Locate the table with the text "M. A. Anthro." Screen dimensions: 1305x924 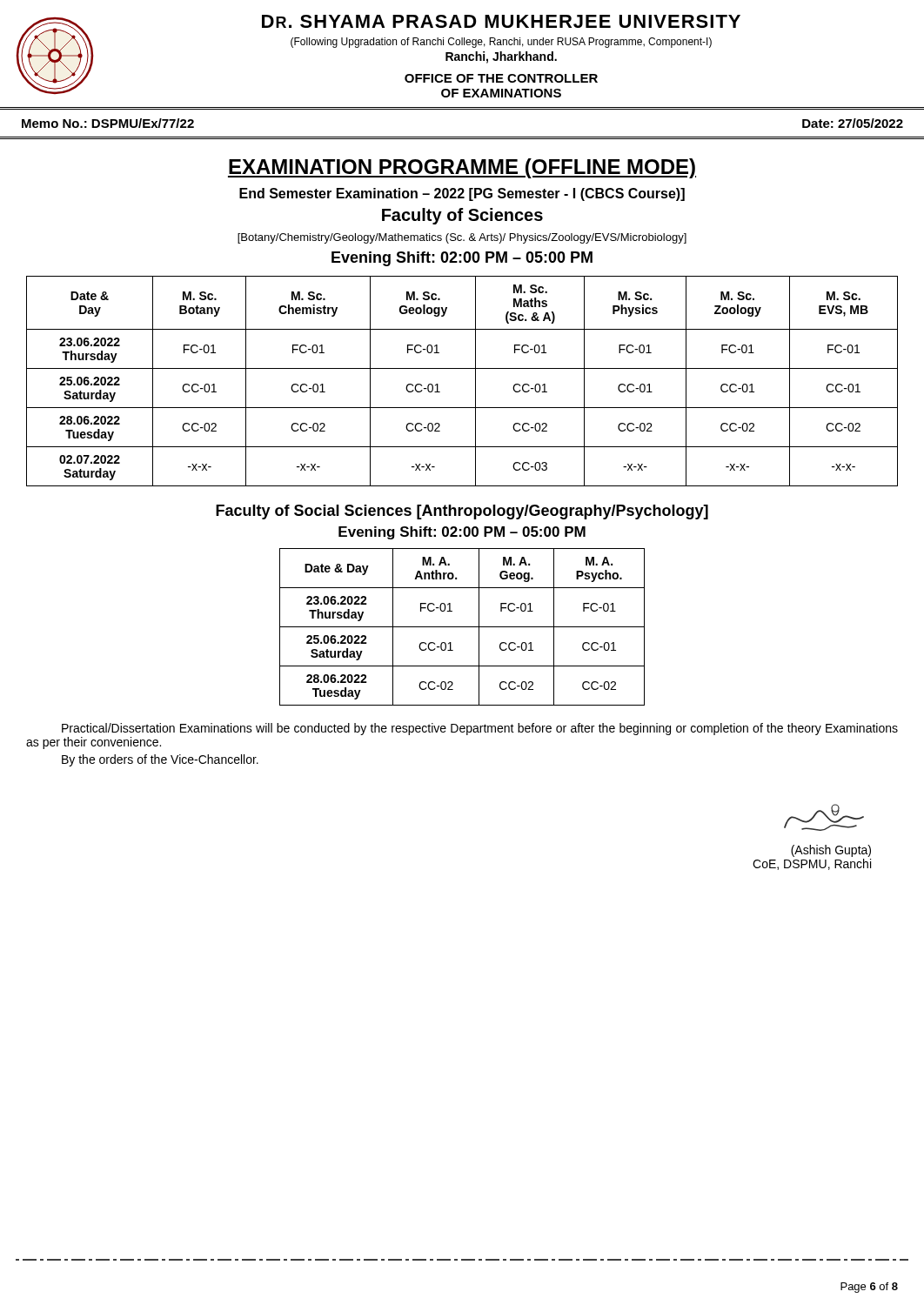(x=462, y=627)
